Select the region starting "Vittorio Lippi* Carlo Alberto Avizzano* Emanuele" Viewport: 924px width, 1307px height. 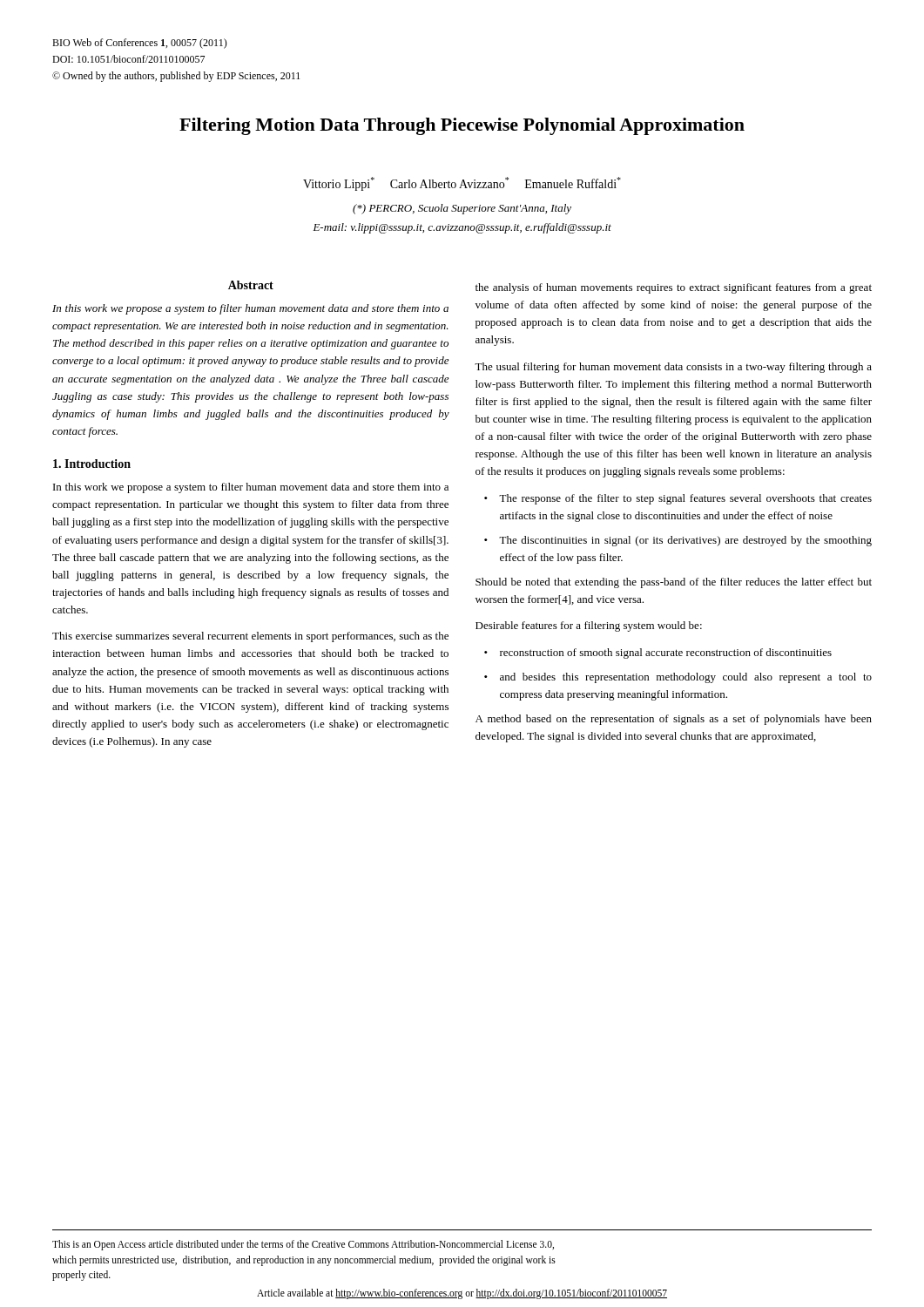click(x=462, y=205)
